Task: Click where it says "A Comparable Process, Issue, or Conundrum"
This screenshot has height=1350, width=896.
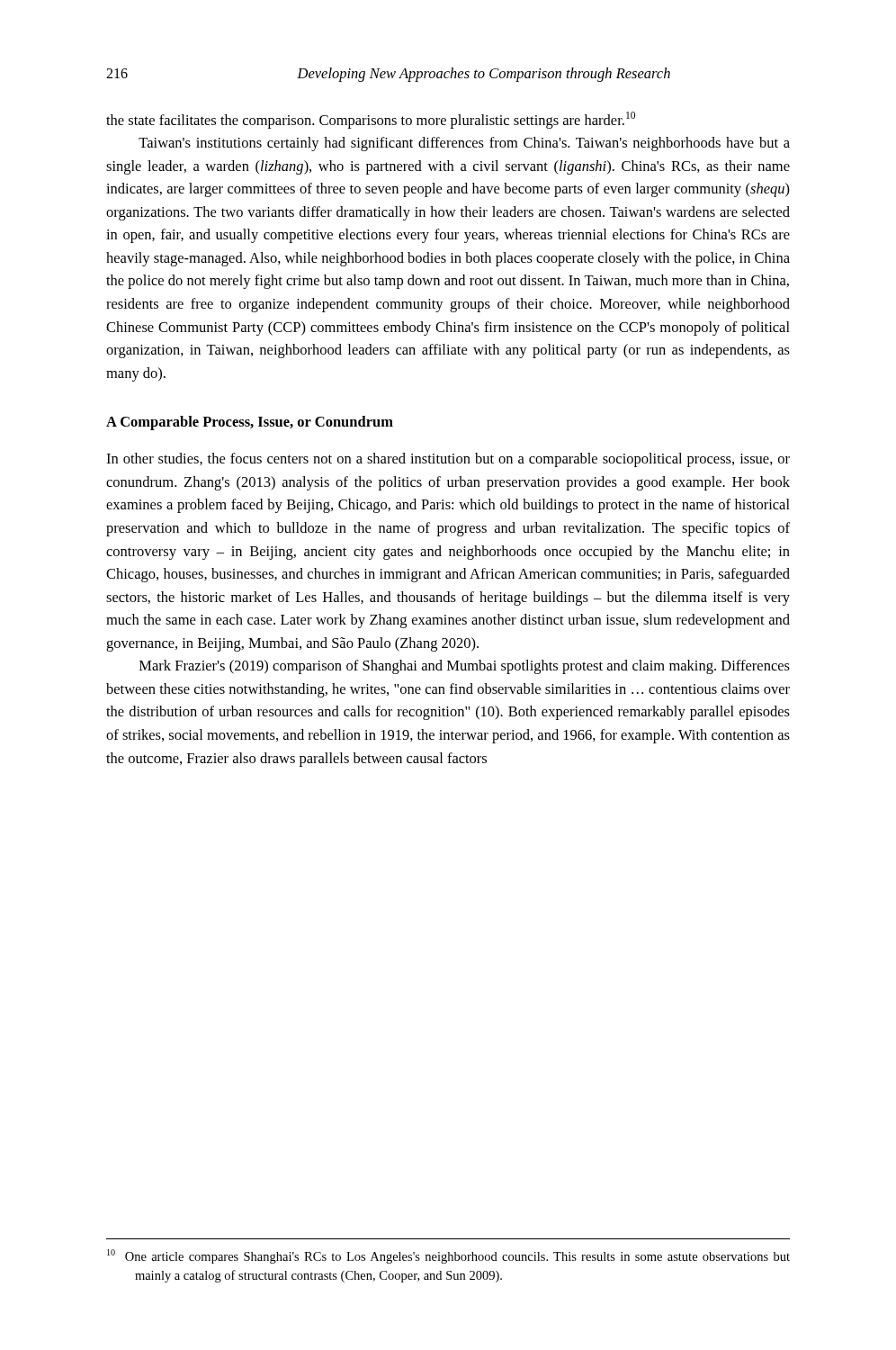Action: (250, 423)
